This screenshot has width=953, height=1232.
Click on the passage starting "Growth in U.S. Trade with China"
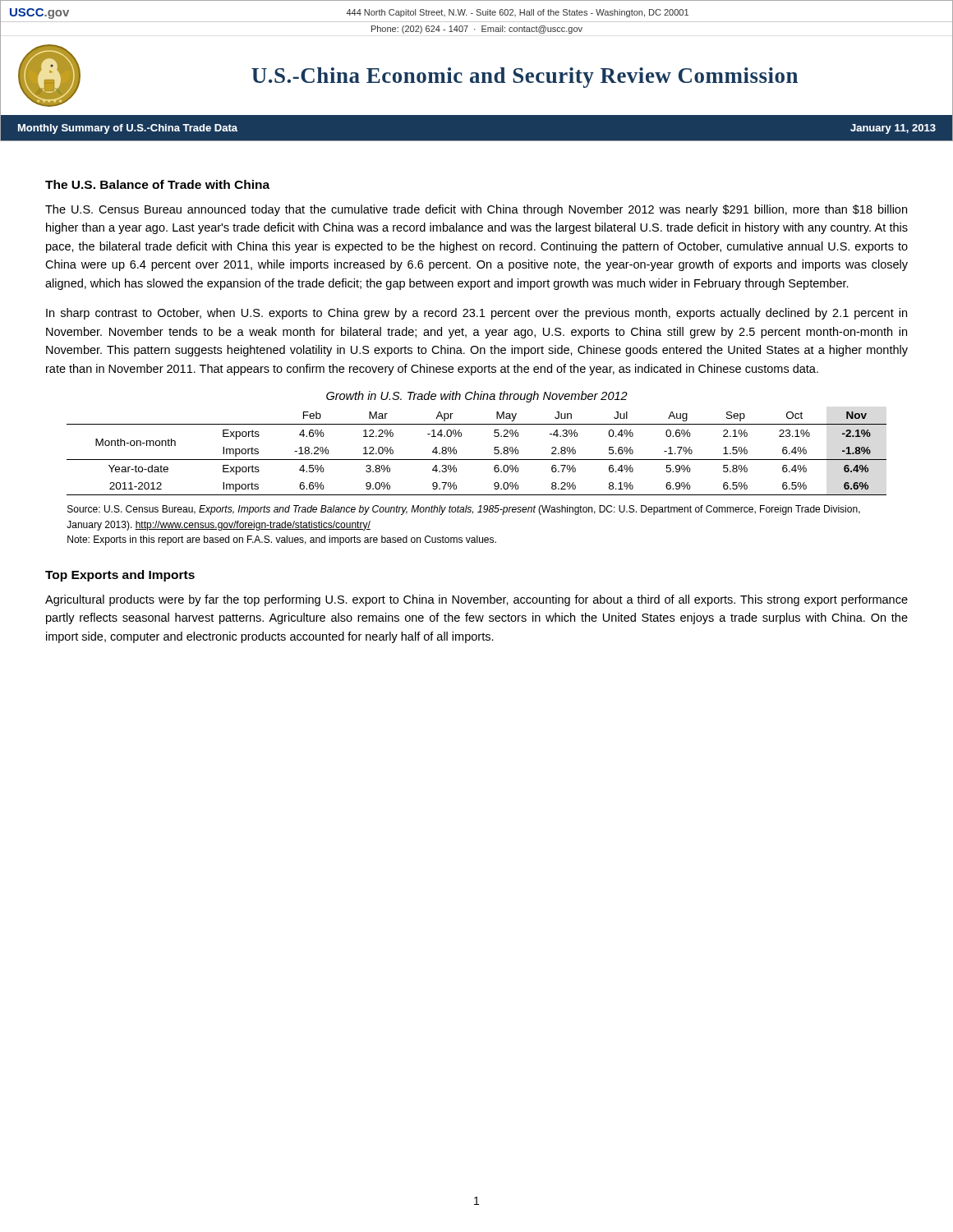pos(476,396)
